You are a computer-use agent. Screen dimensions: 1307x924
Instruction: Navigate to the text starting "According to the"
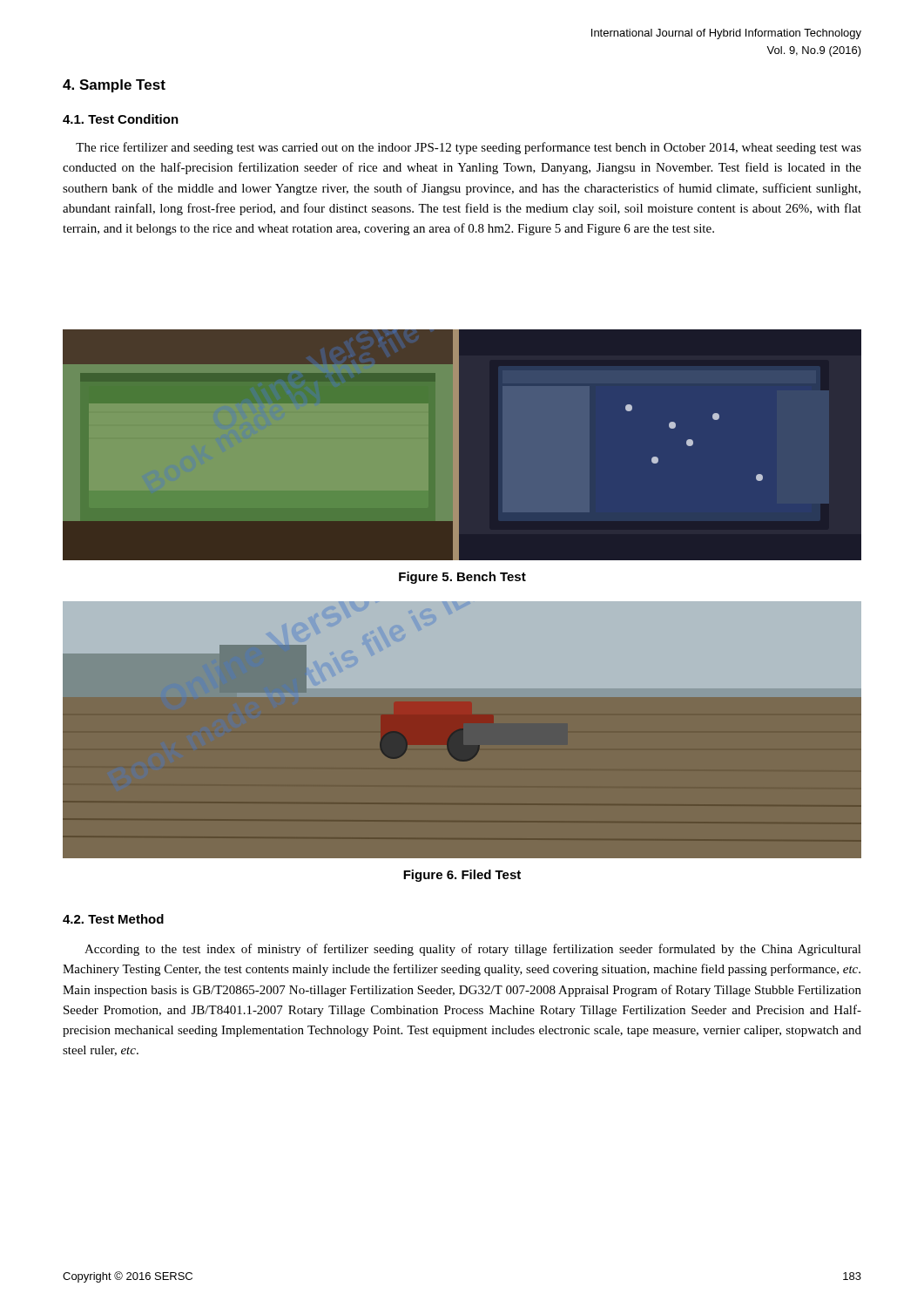[x=462, y=1000]
